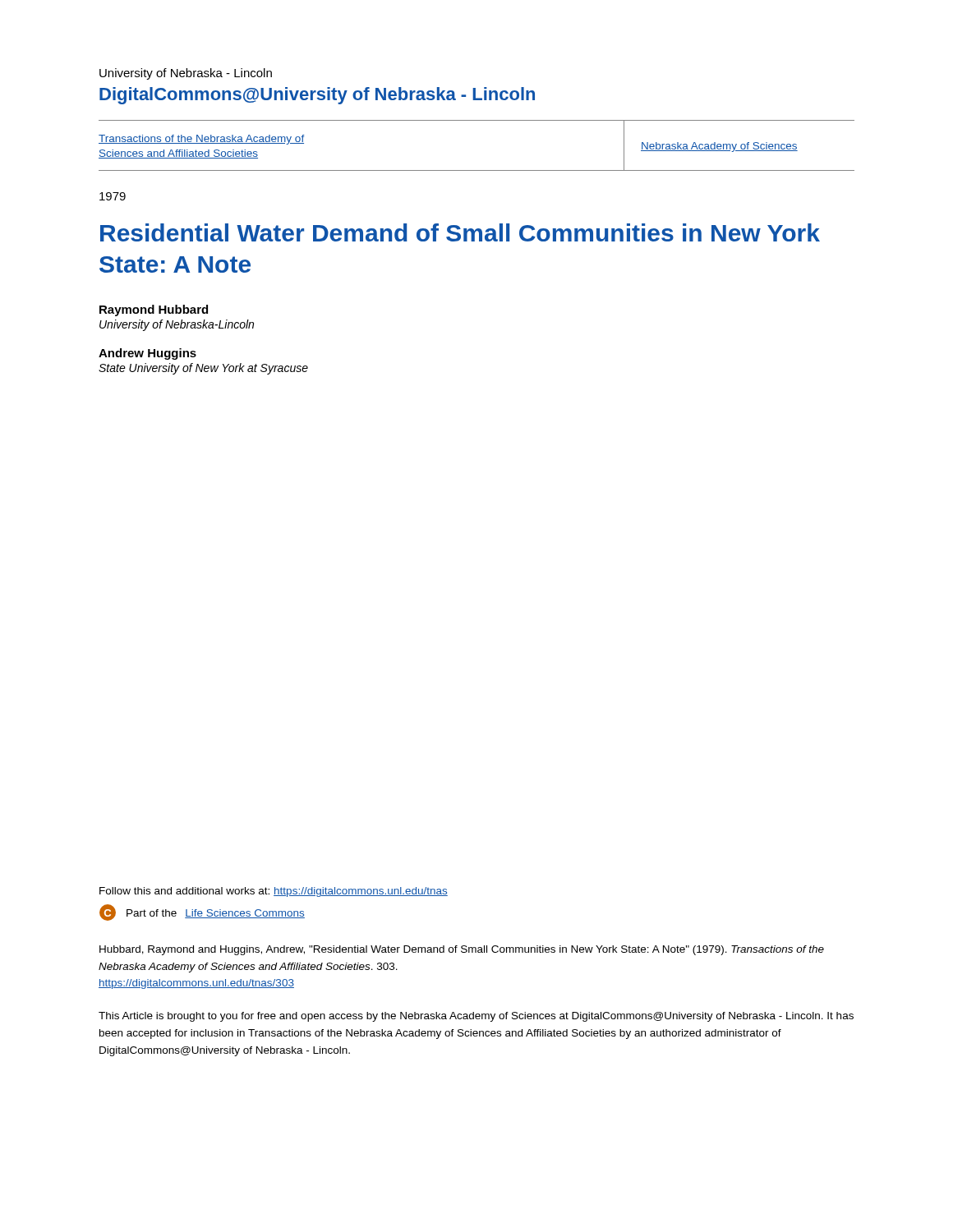This screenshot has width=953, height=1232.
Task: Click on the block starting "This Article is brought"
Action: point(476,1033)
